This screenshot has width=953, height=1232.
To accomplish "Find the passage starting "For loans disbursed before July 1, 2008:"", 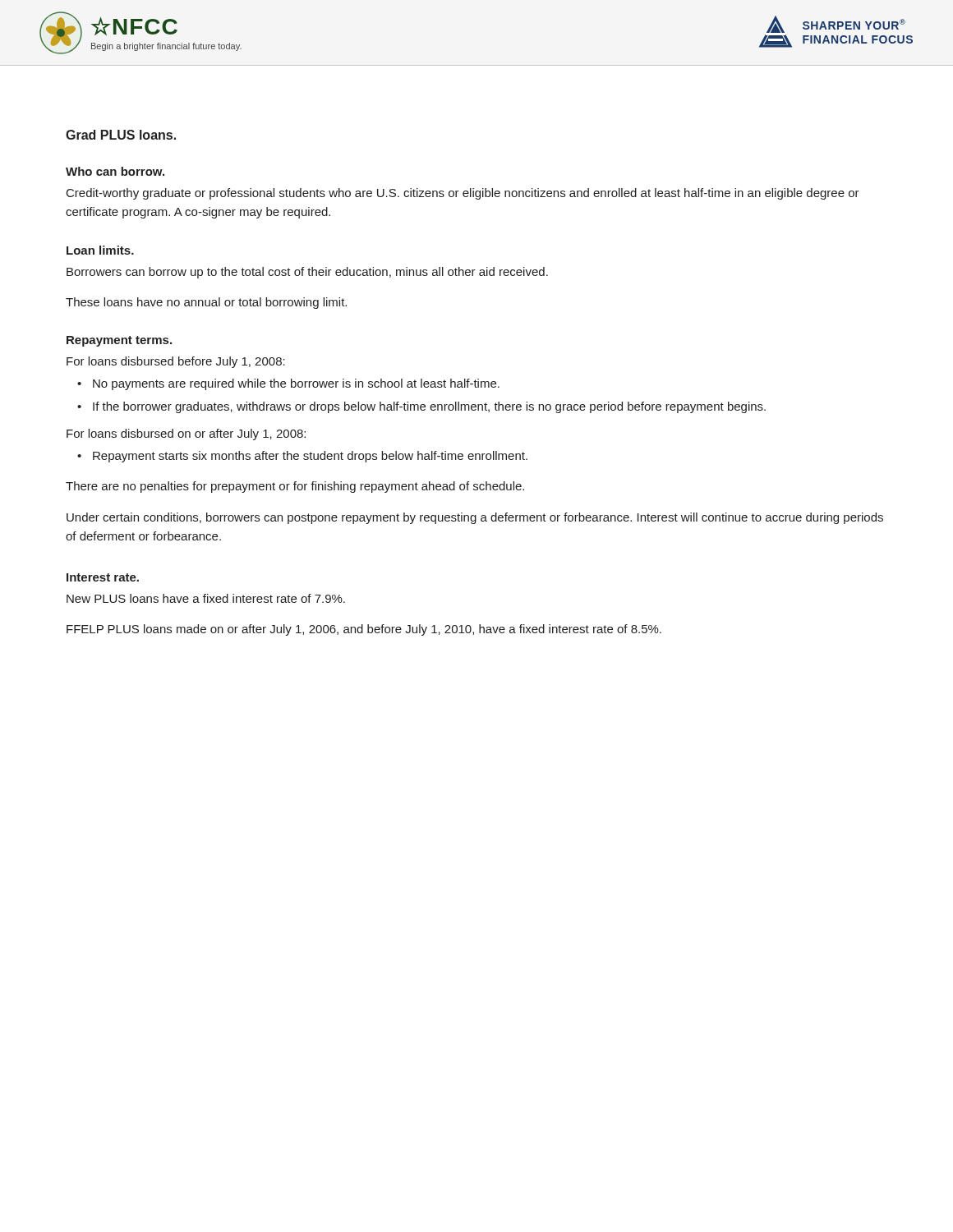I will (x=176, y=361).
